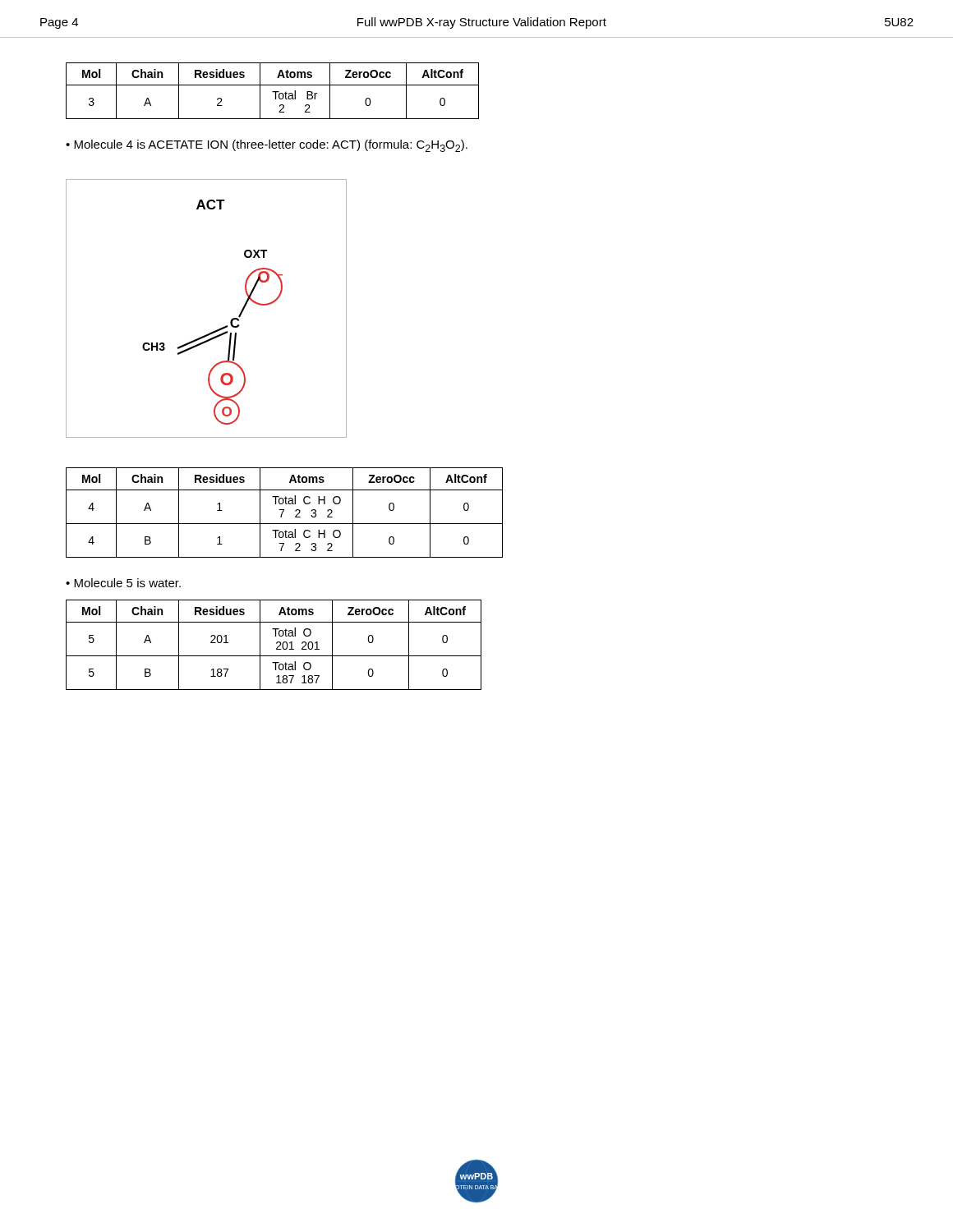Locate the illustration
The image size is (953, 1232).
point(206,308)
